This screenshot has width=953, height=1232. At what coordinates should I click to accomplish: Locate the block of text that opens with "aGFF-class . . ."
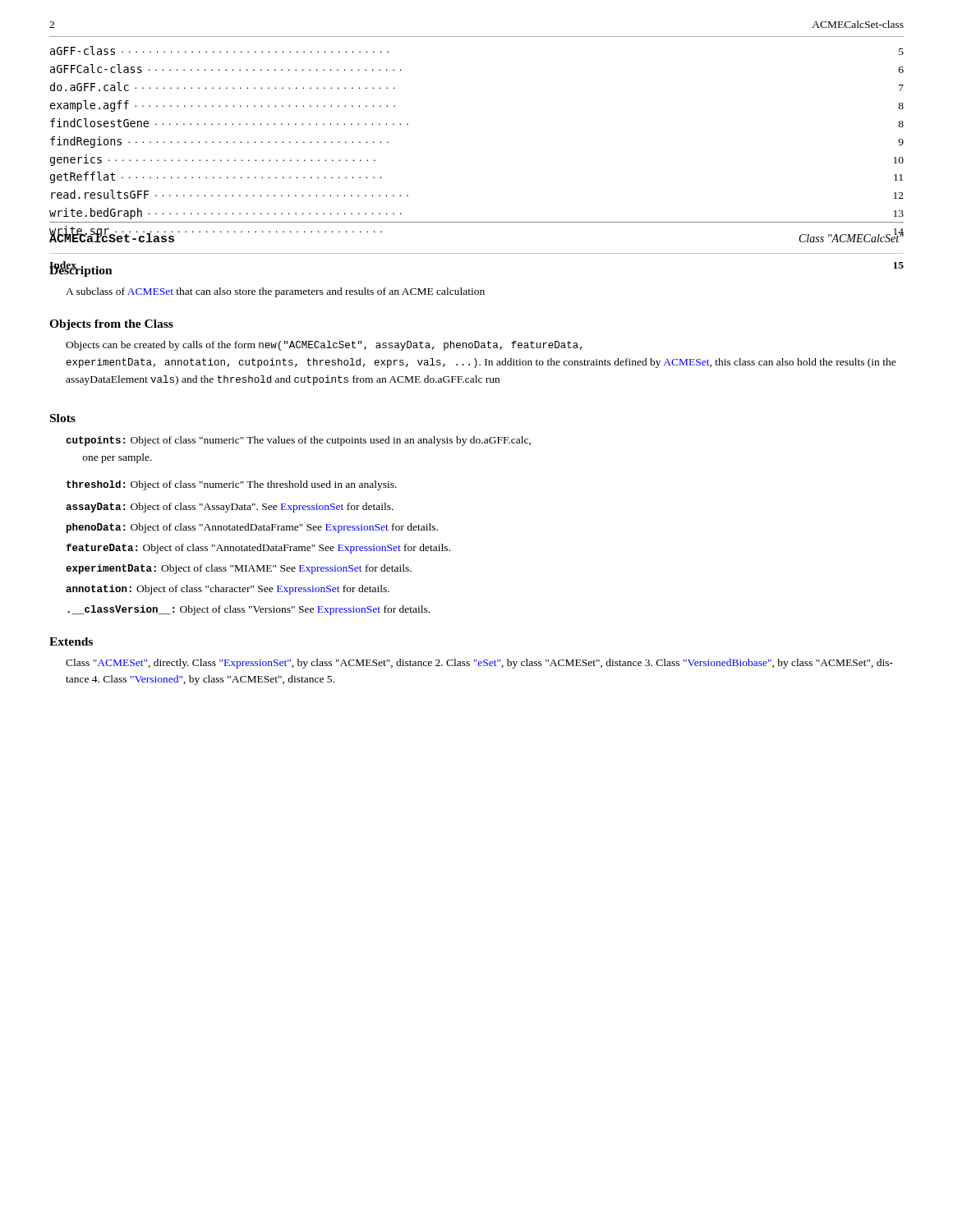tap(86, 50)
